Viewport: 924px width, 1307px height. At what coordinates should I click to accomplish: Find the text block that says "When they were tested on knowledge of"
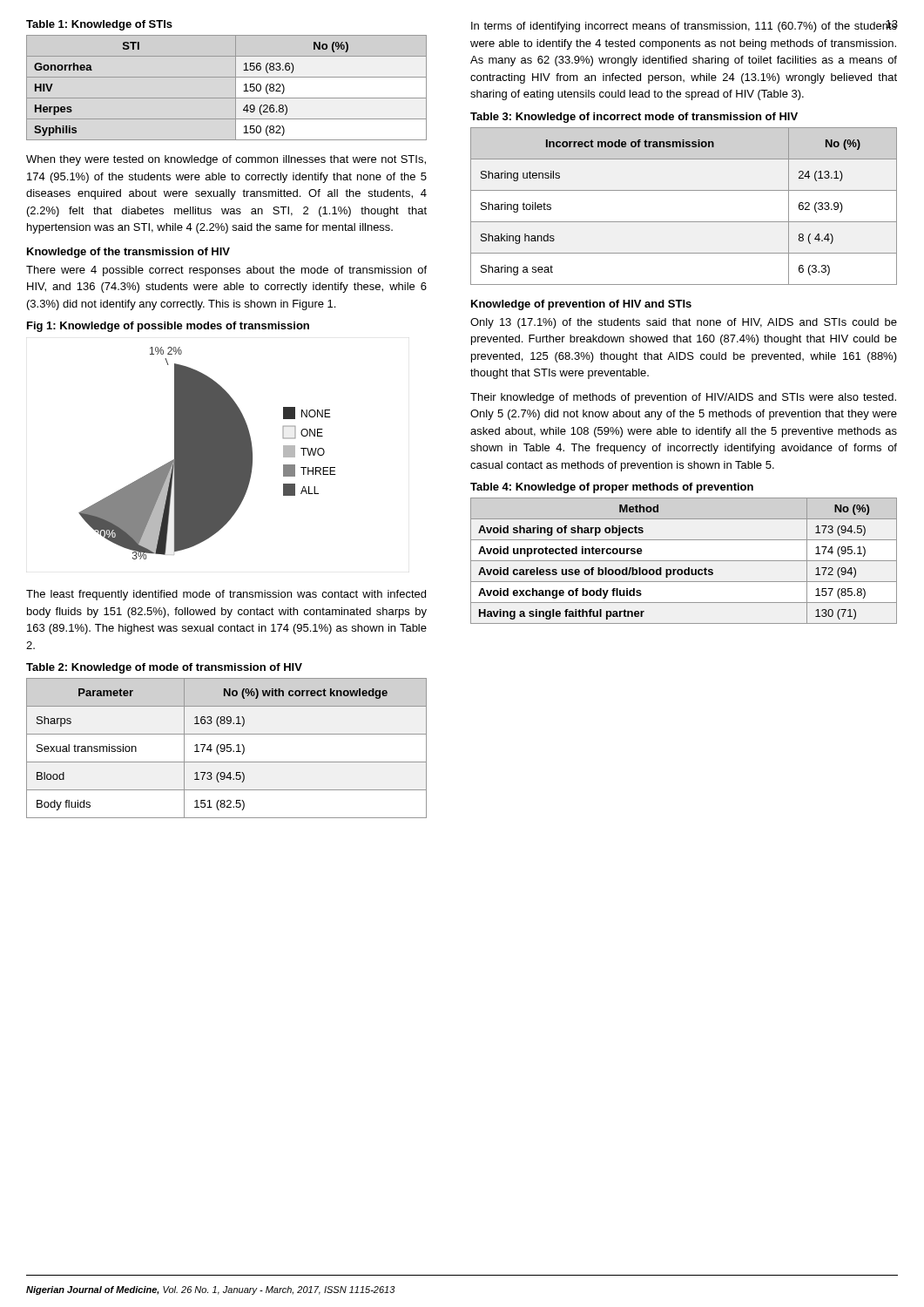click(226, 193)
